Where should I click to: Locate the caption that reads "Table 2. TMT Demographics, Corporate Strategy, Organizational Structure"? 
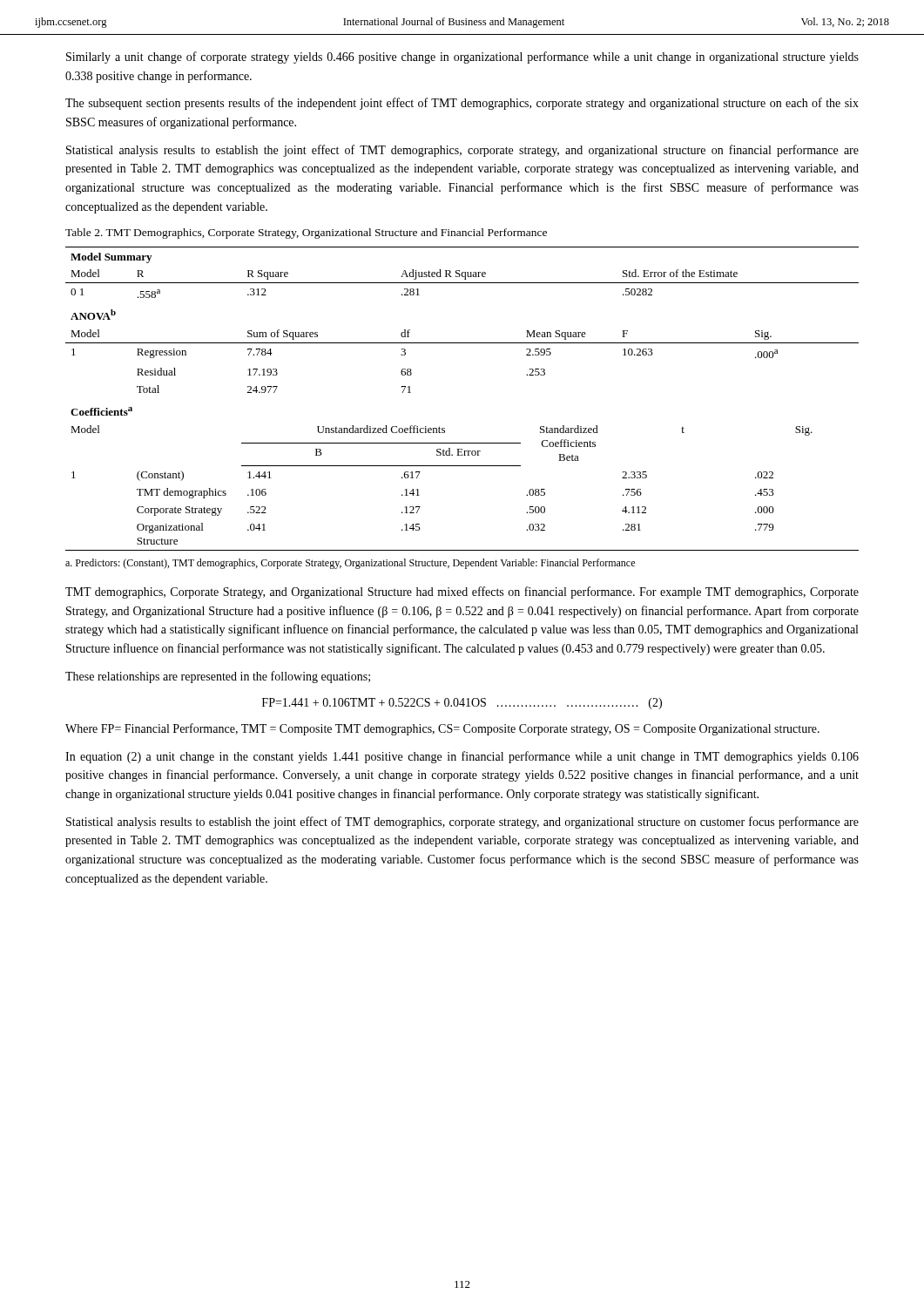tap(306, 232)
